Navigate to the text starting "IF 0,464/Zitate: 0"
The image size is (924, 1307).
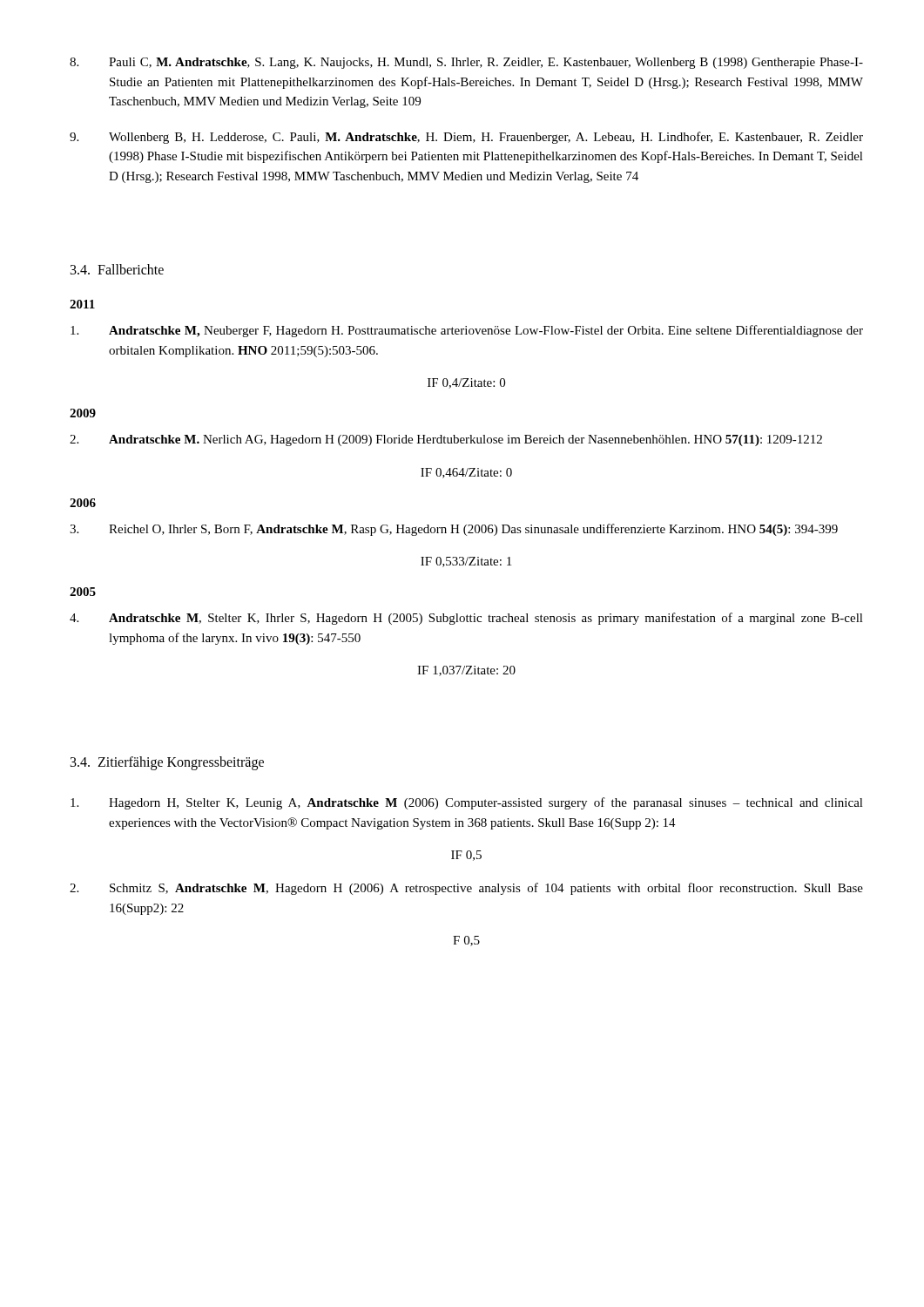click(x=466, y=472)
